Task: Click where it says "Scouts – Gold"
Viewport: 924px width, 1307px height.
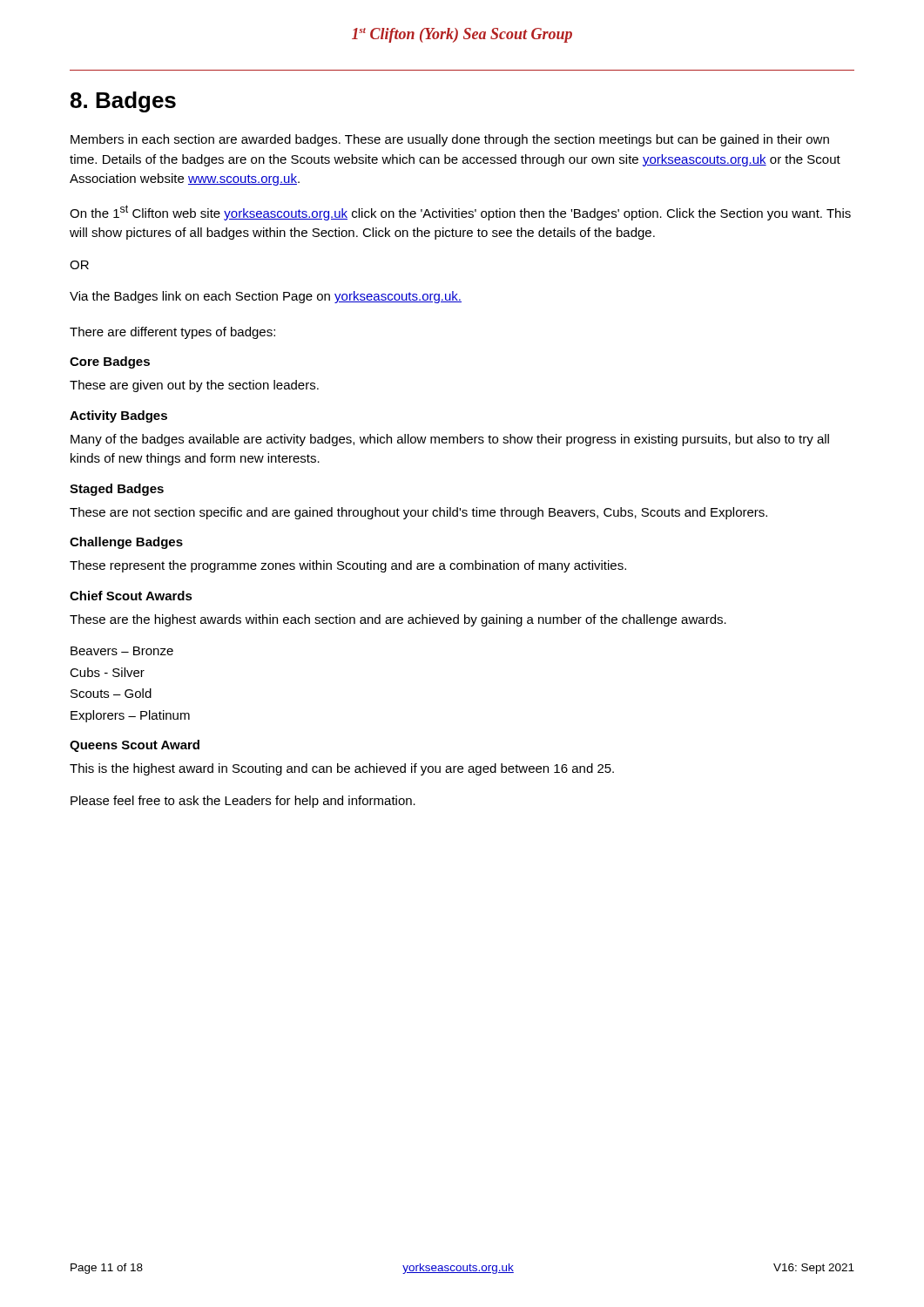Action: point(111,693)
